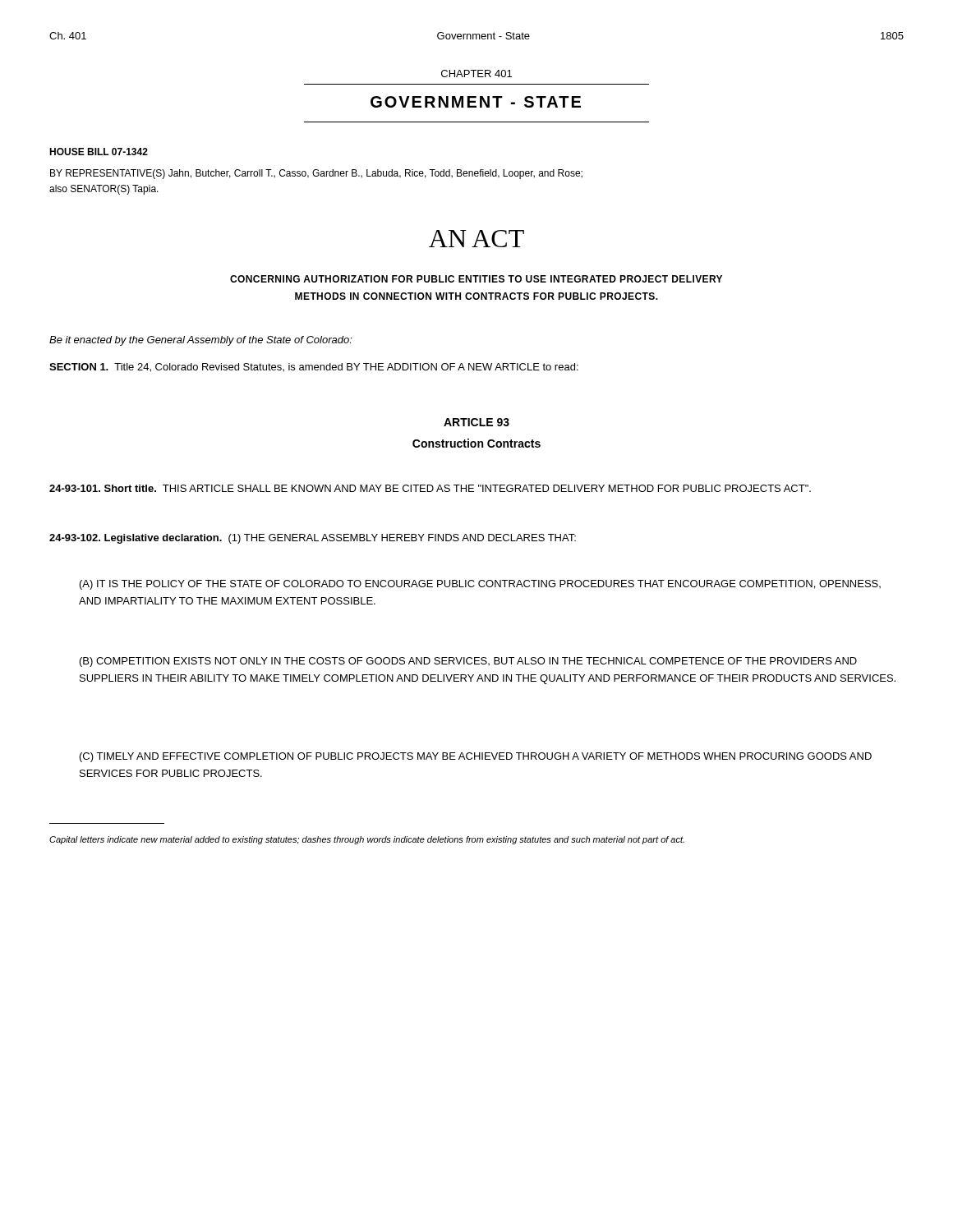Point to the text starting "SECTION 1. Title 24, Colorado Revised Statutes, is"

click(314, 367)
